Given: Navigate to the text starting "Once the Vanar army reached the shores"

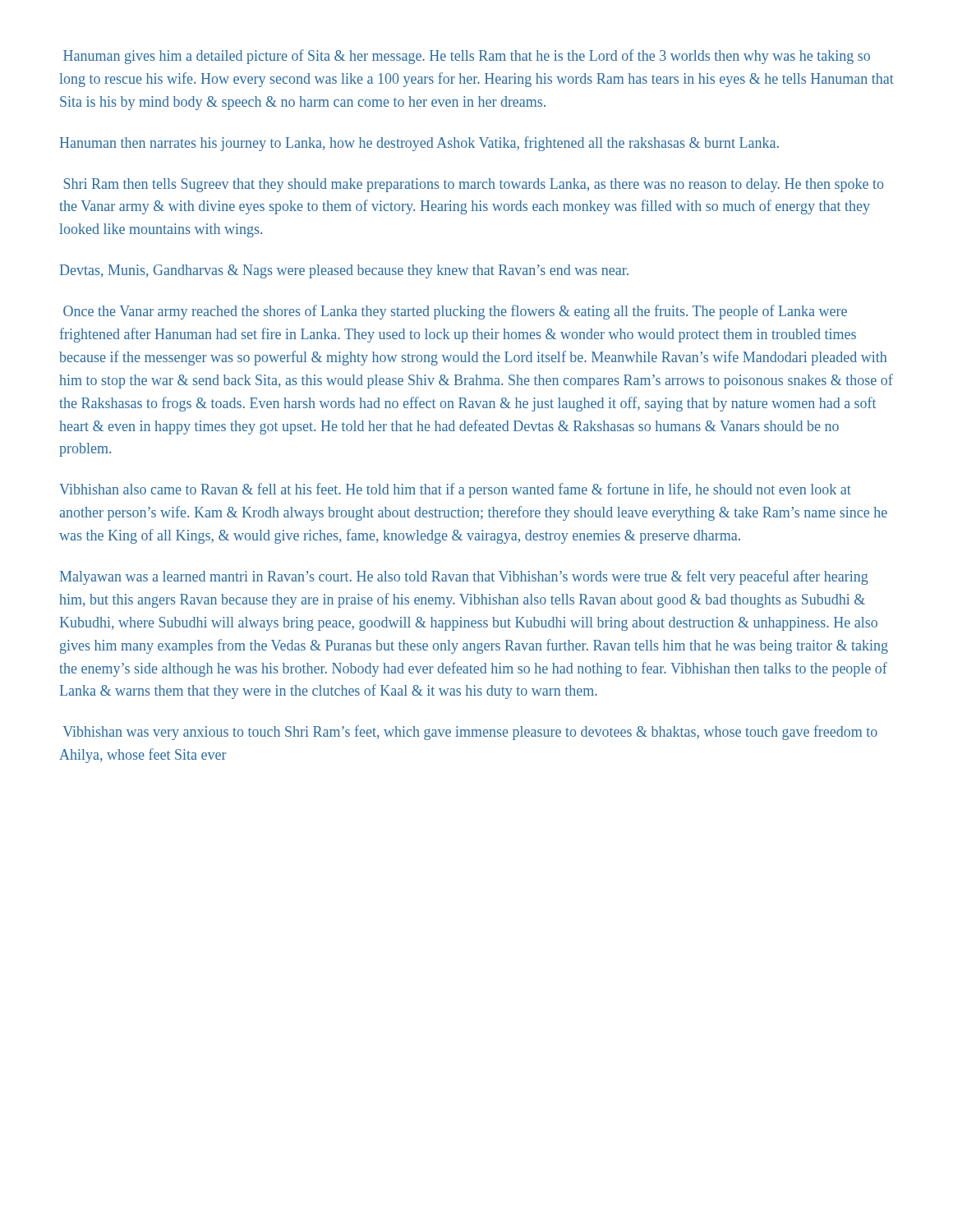Looking at the screenshot, I should pyautogui.click(x=476, y=380).
